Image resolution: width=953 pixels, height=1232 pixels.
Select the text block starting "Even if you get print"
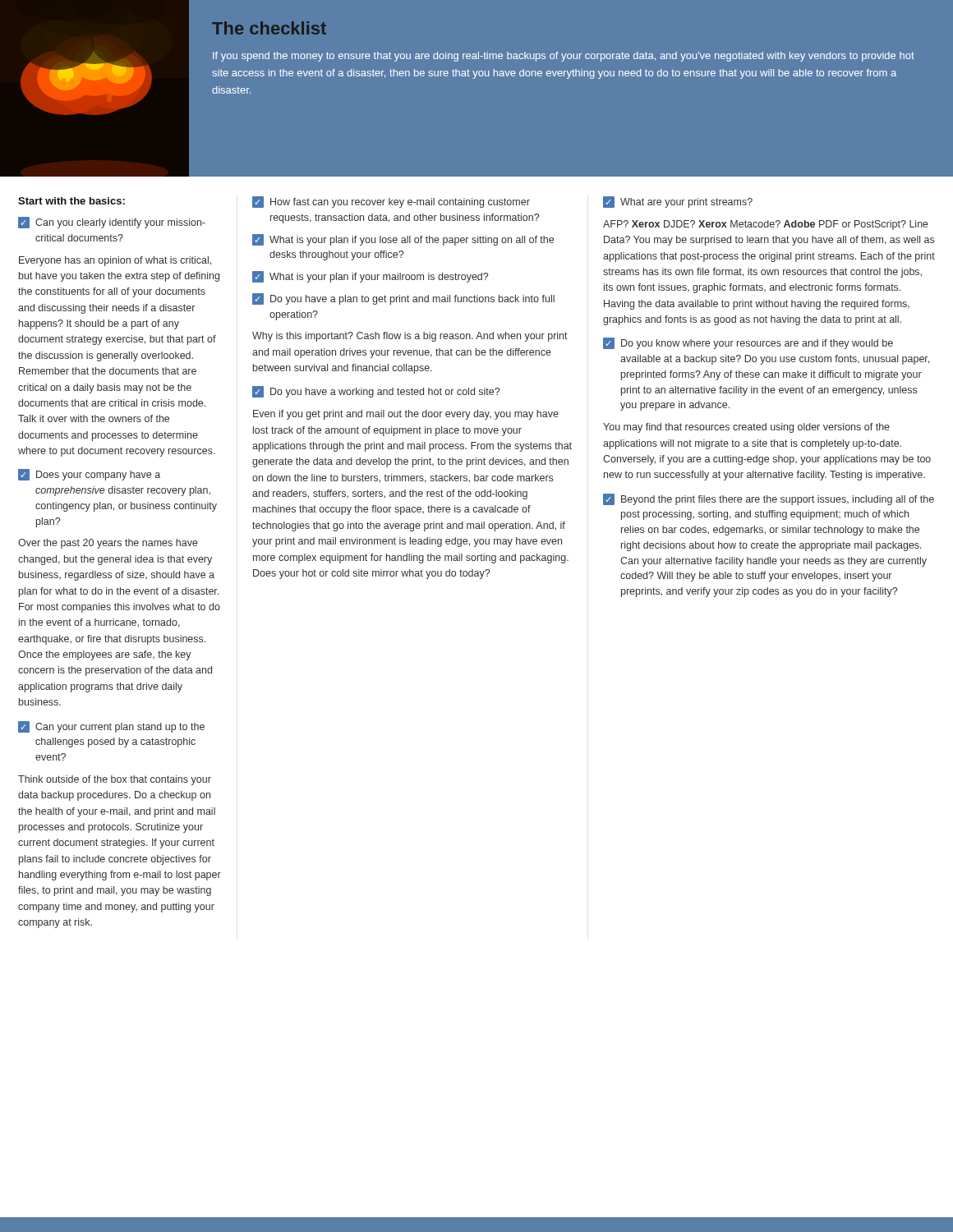(412, 494)
